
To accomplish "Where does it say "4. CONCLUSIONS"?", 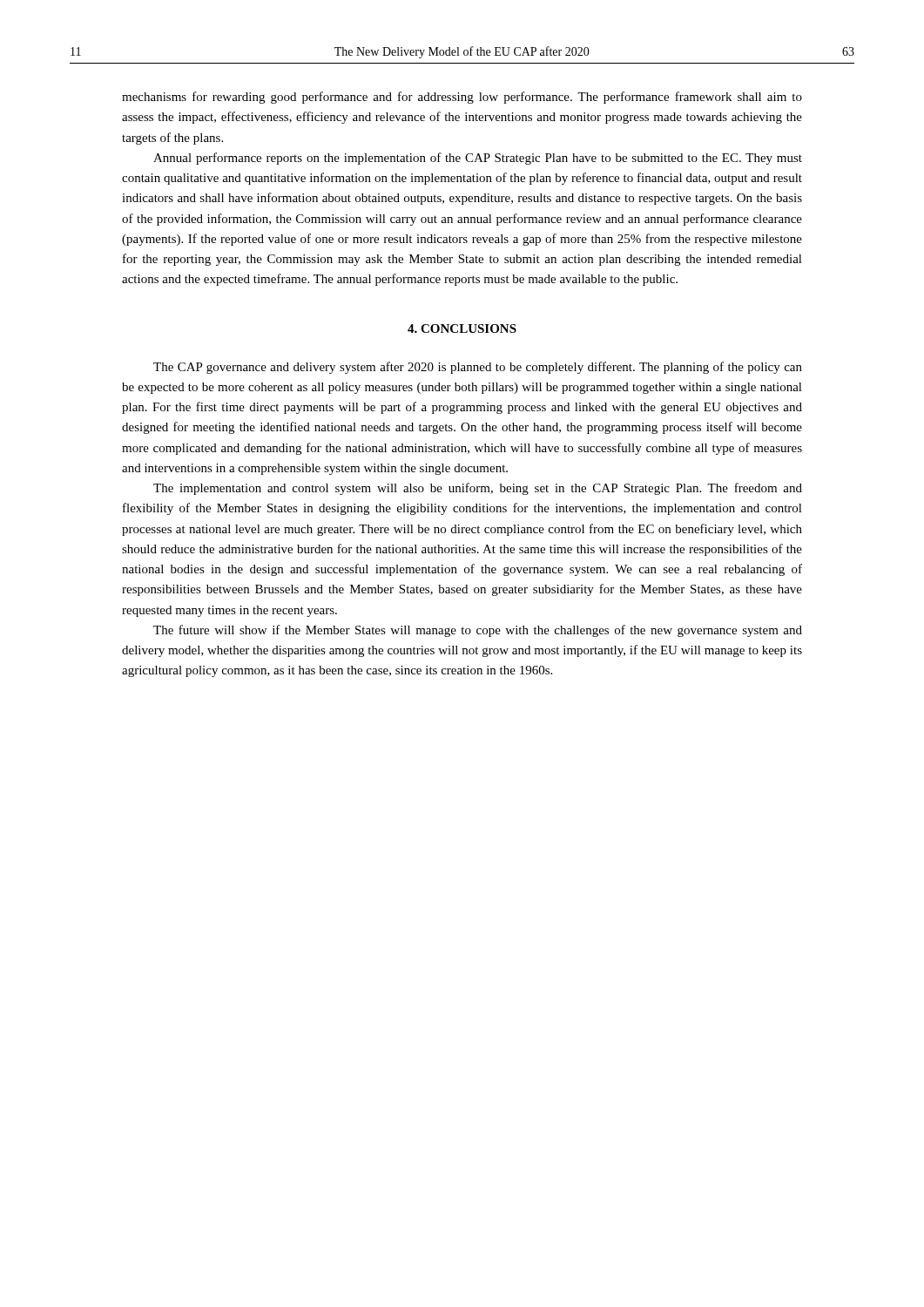I will (x=462, y=328).
